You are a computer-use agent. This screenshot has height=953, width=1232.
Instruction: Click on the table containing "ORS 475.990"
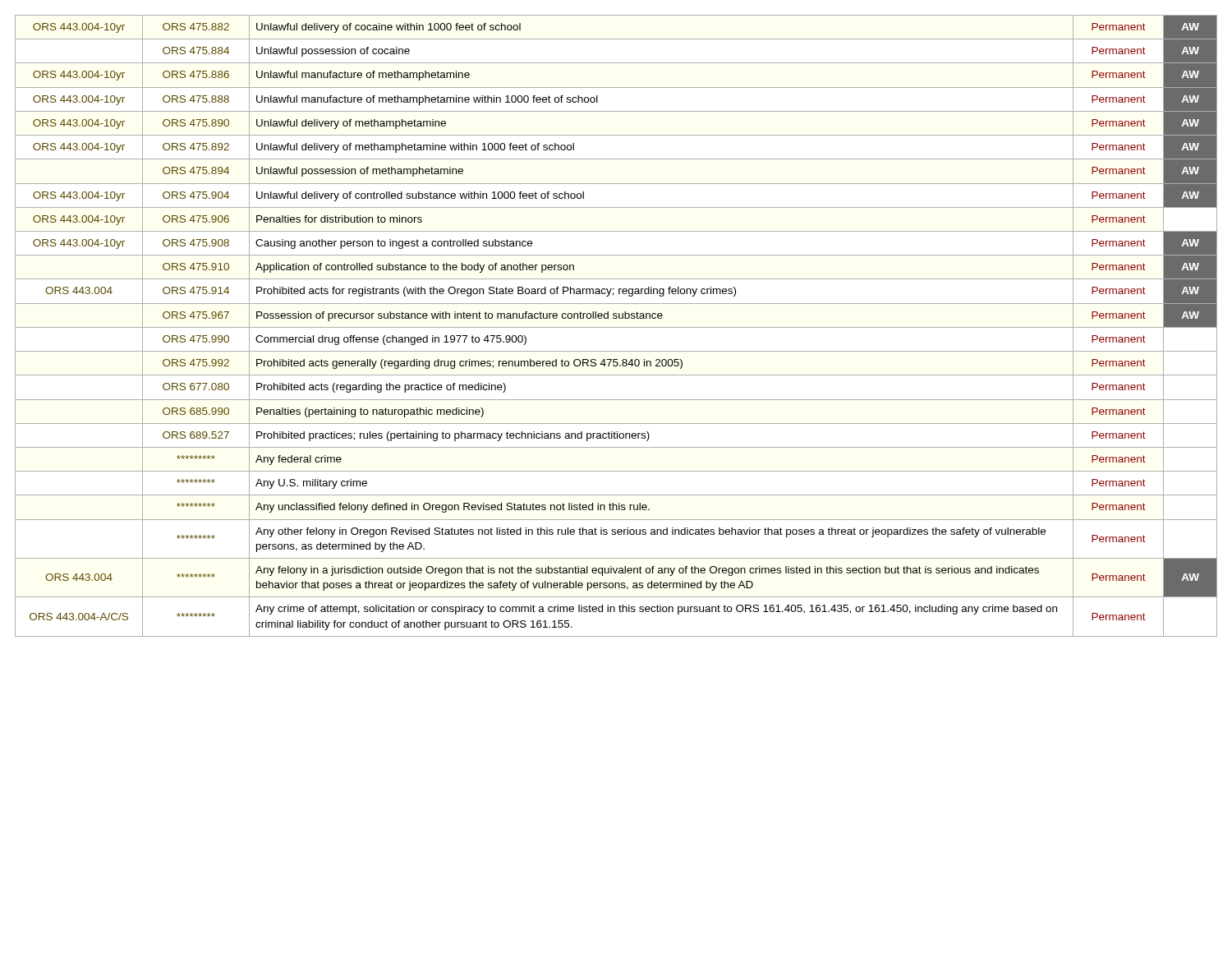616,326
